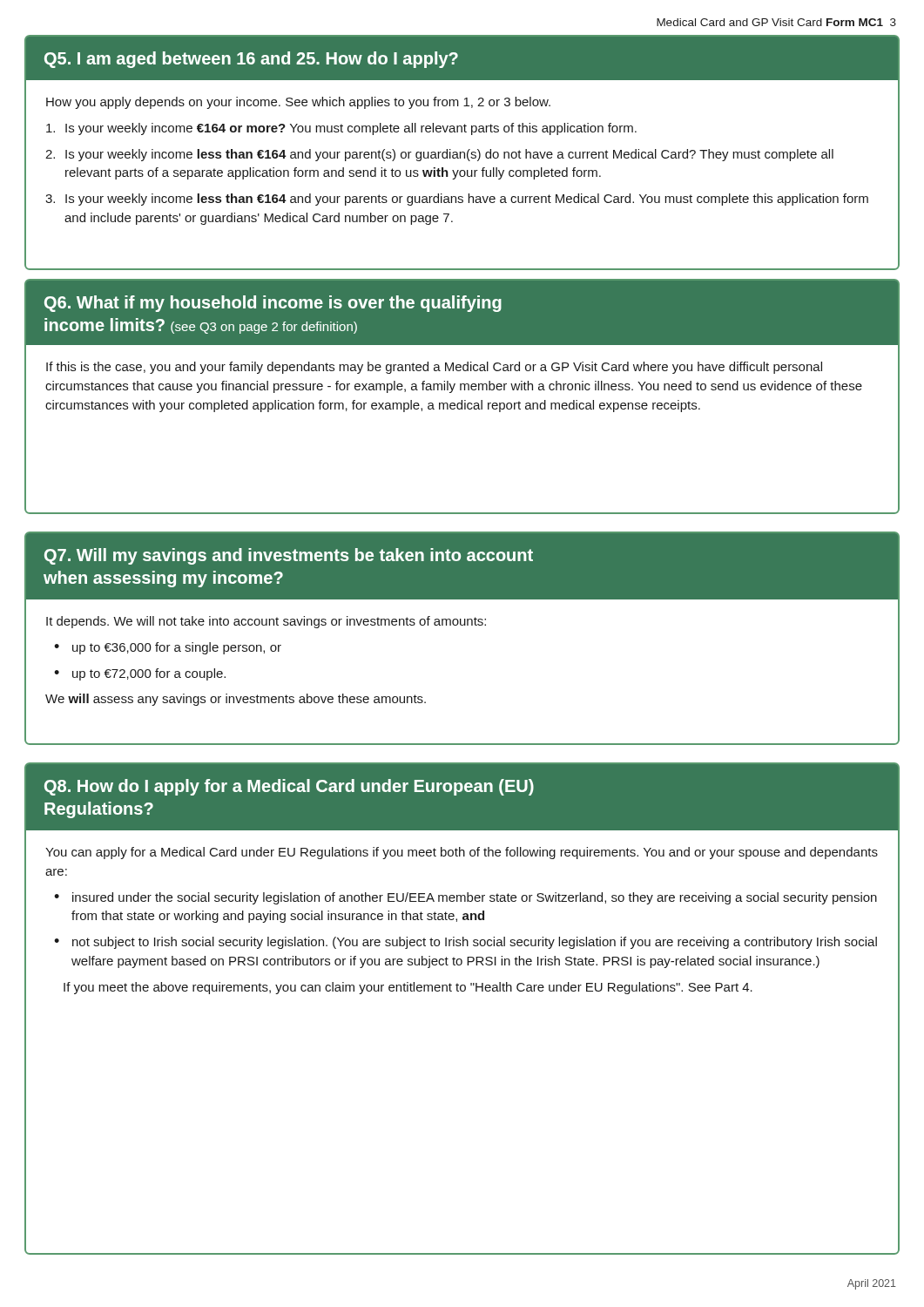Locate the list item that reads "Is your weekly"
924x1307 pixels.
[x=341, y=128]
